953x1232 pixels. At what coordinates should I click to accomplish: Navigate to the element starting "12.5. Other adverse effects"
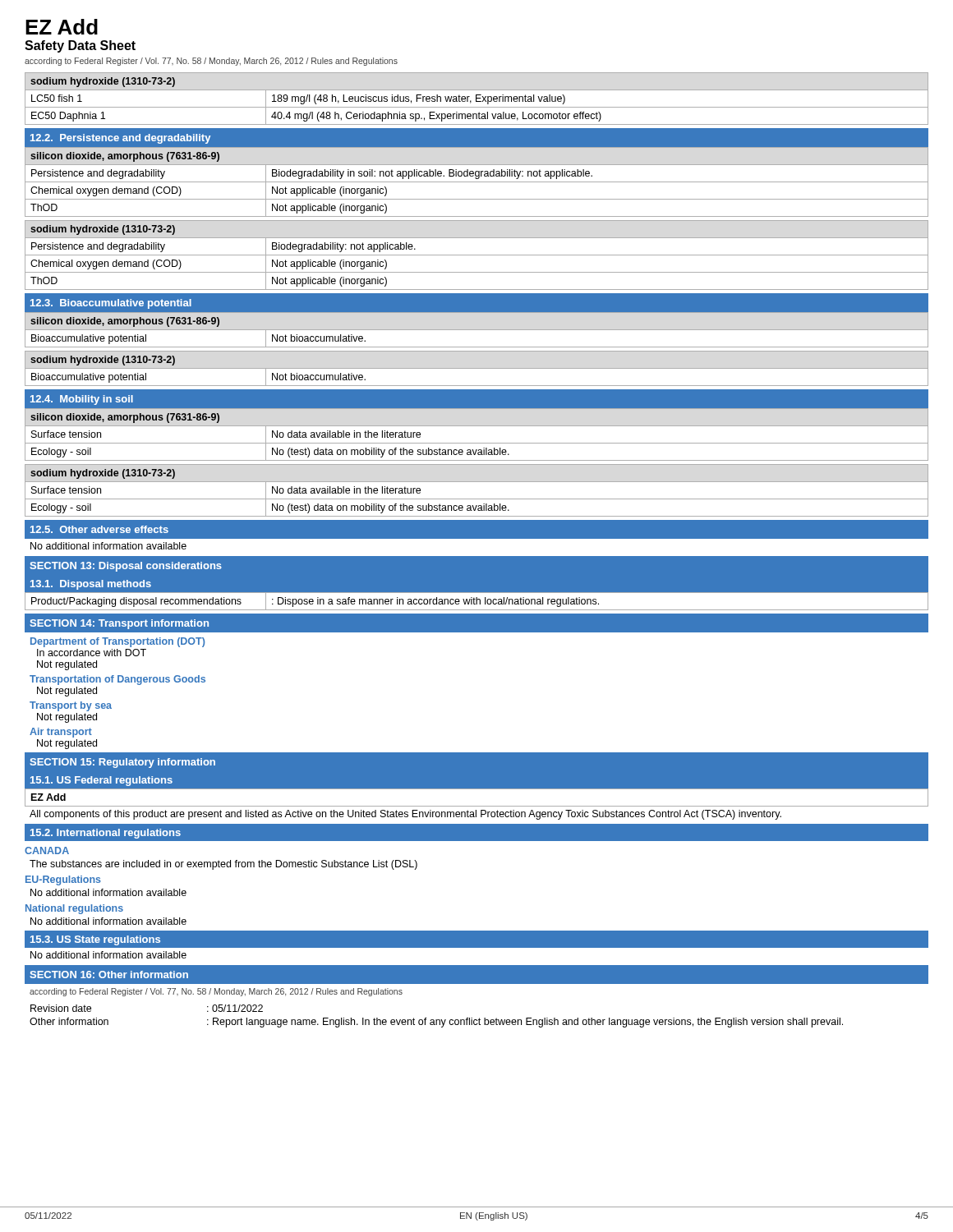pos(476,529)
